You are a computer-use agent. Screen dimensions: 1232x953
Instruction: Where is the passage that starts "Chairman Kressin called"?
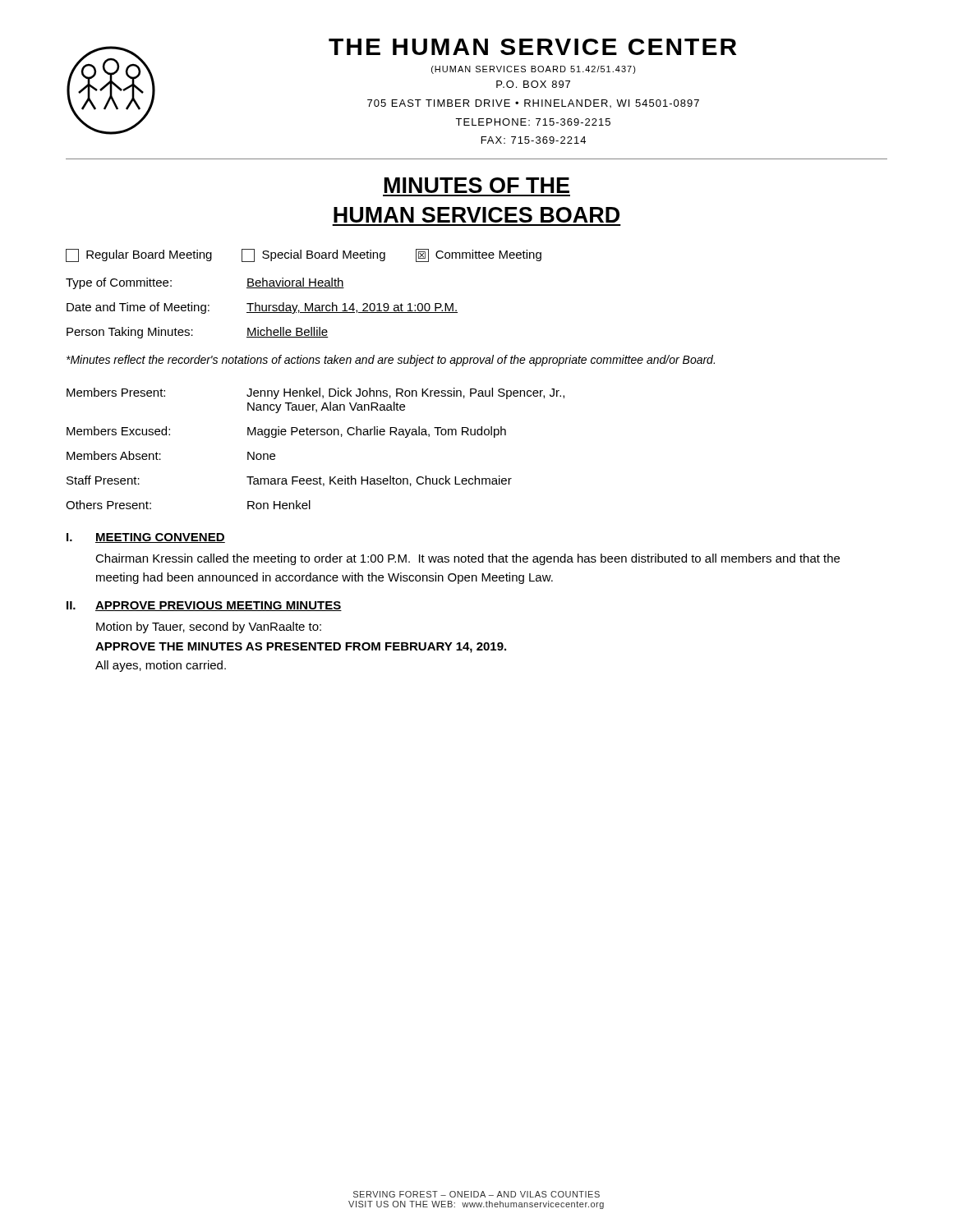[x=468, y=568]
